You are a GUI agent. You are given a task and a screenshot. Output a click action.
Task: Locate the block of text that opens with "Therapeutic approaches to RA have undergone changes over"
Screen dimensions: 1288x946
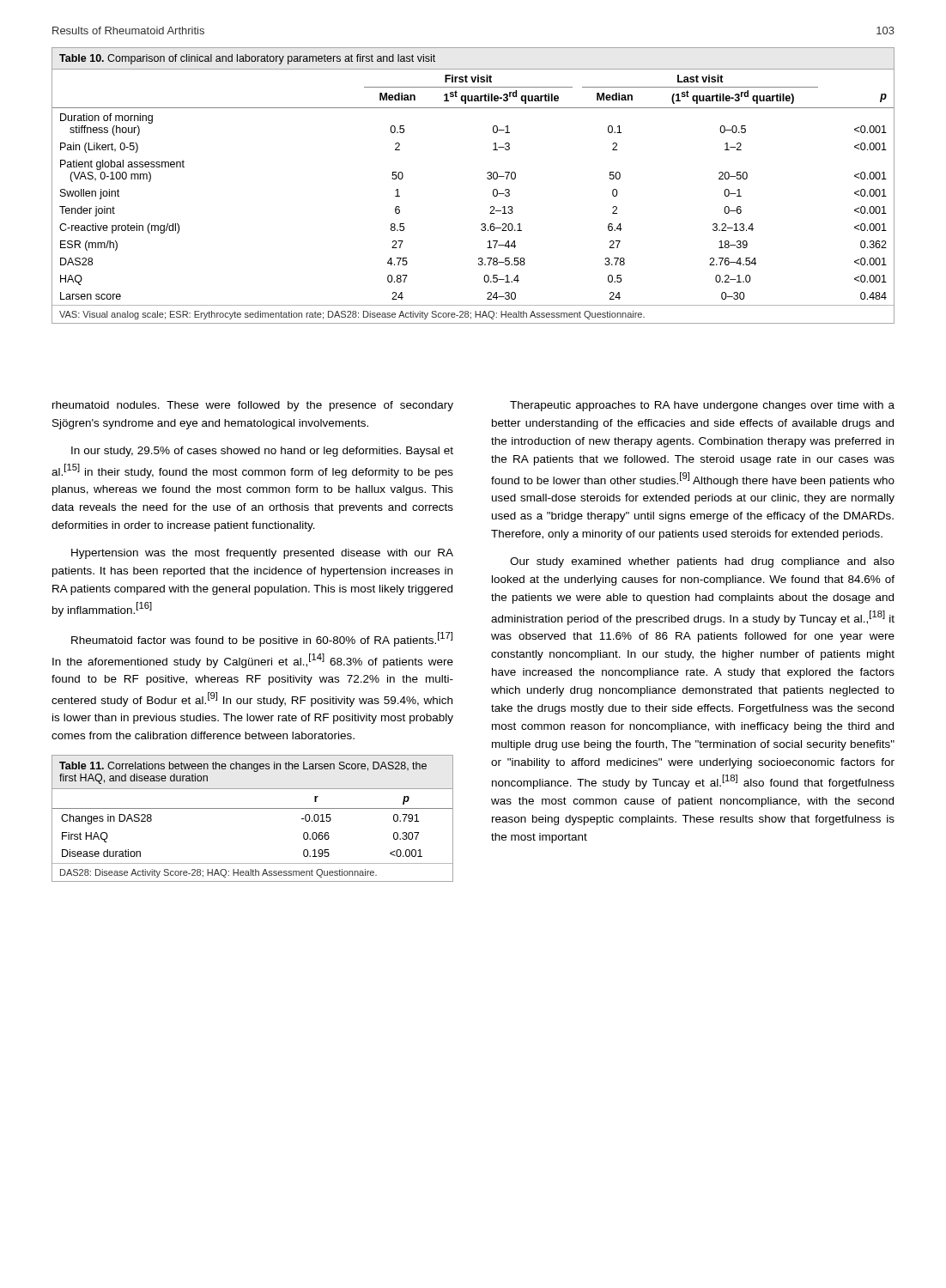click(x=693, y=622)
